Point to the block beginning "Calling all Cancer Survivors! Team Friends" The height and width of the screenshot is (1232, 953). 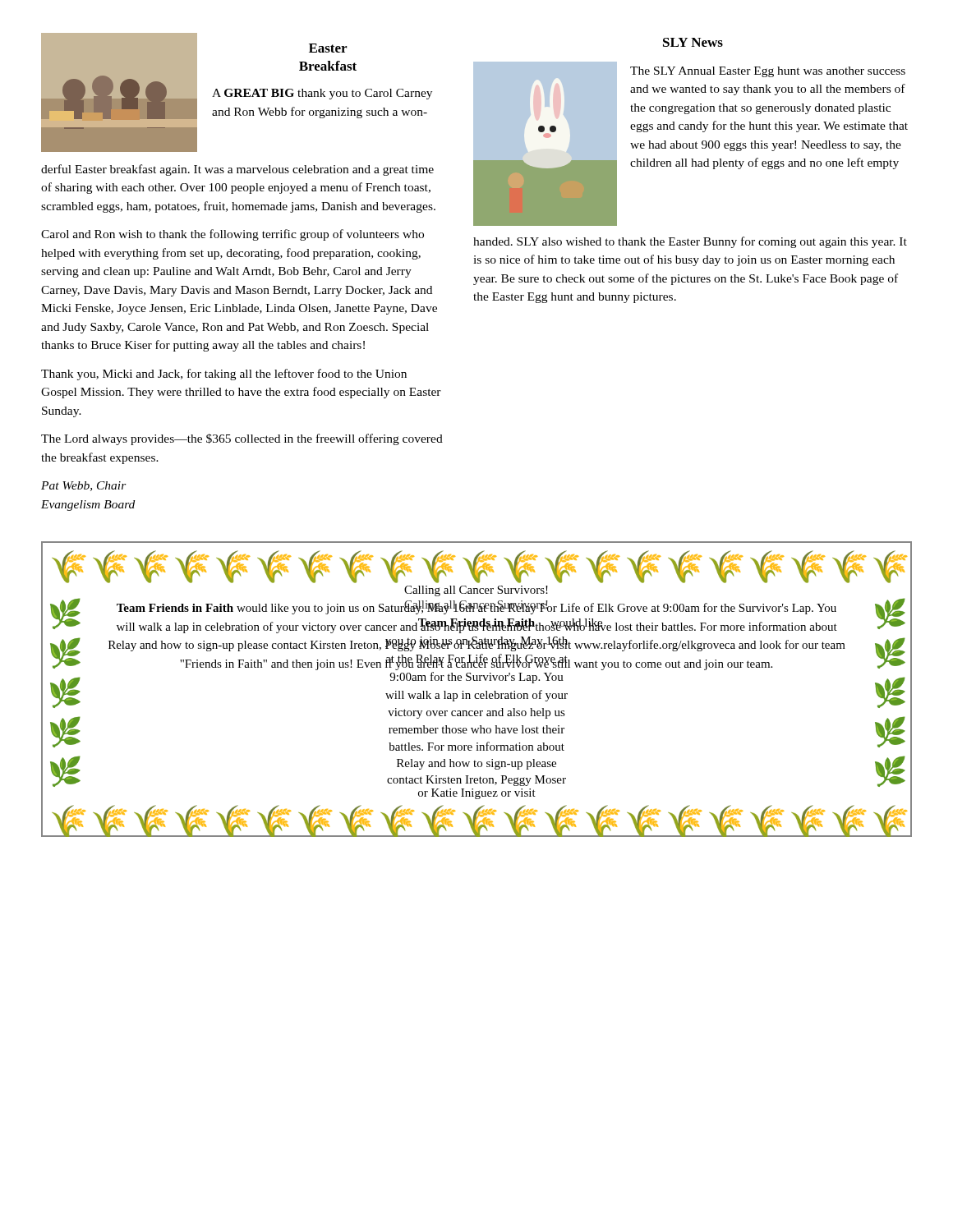476,627
